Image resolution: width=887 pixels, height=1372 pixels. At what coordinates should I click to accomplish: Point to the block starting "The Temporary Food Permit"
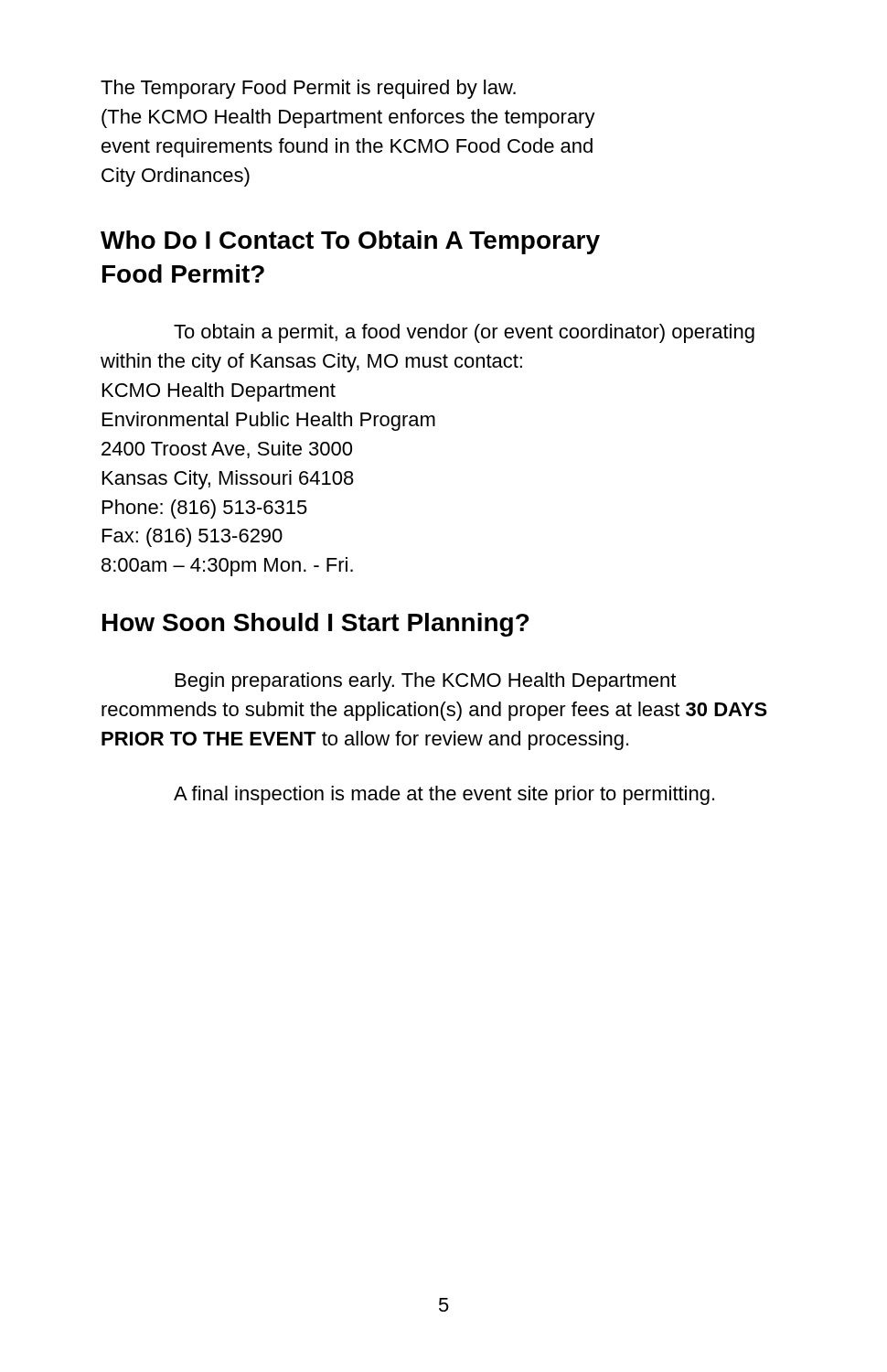point(348,131)
